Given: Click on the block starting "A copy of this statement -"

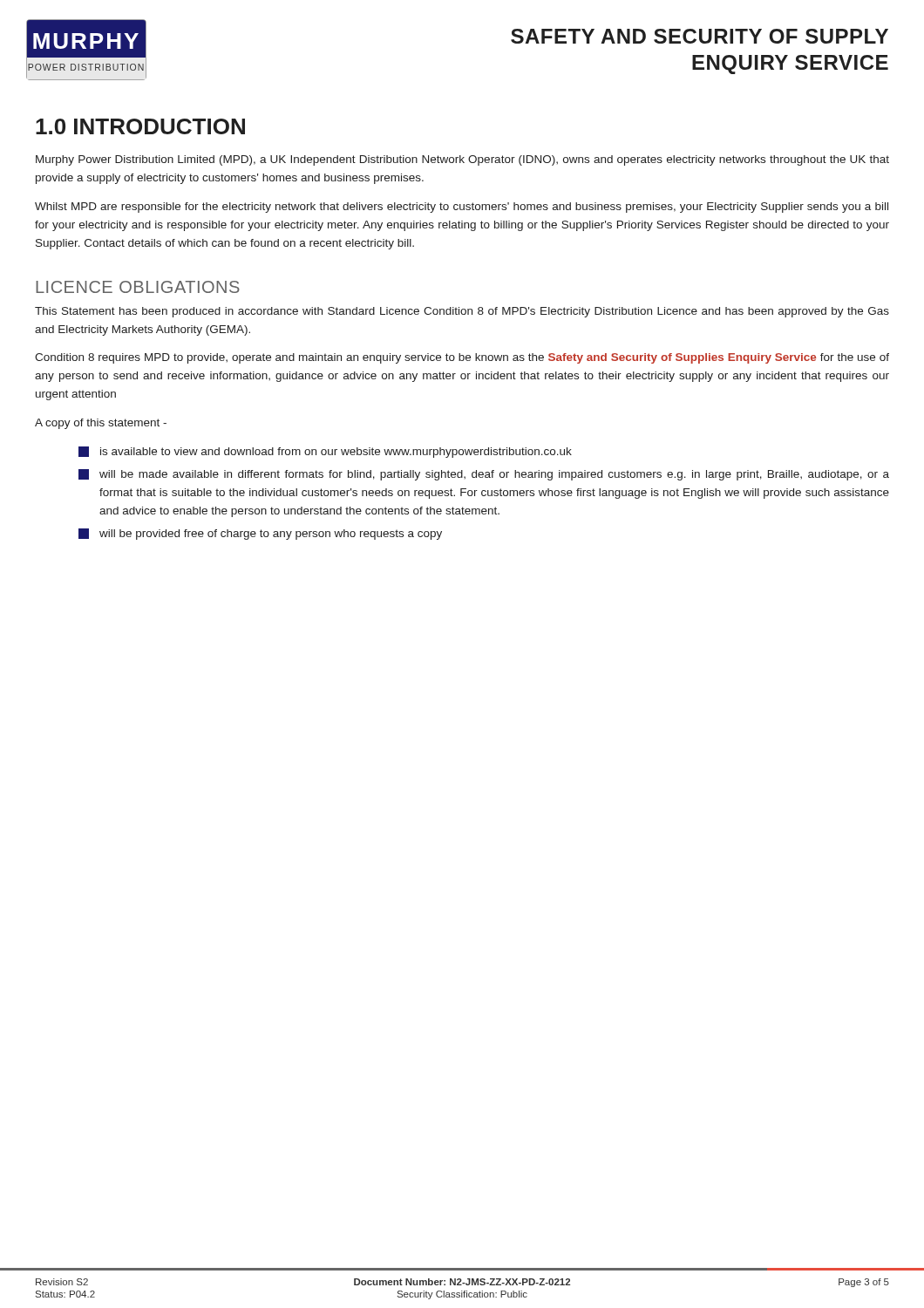Looking at the screenshot, I should (101, 423).
